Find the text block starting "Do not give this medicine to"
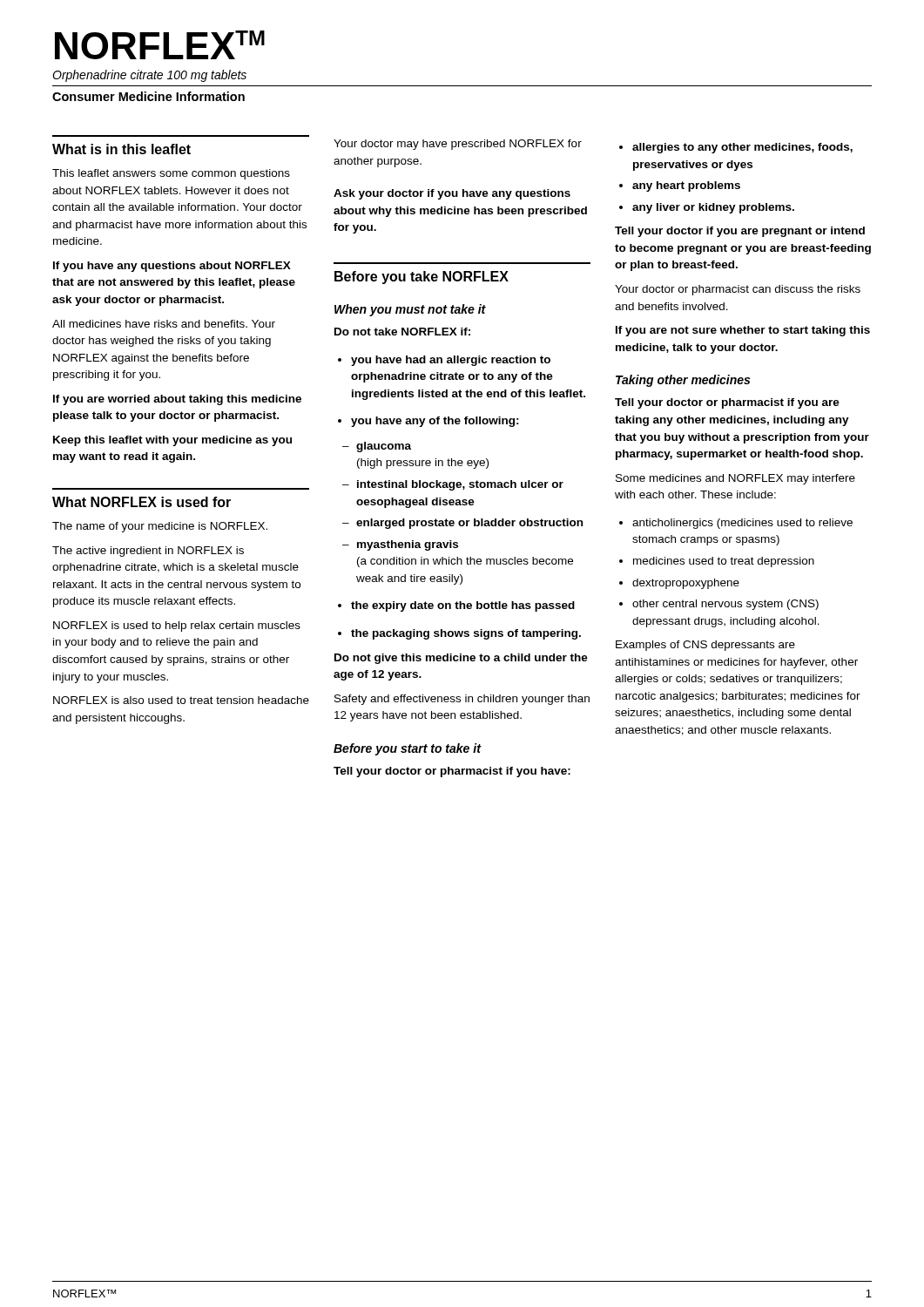 click(x=462, y=666)
